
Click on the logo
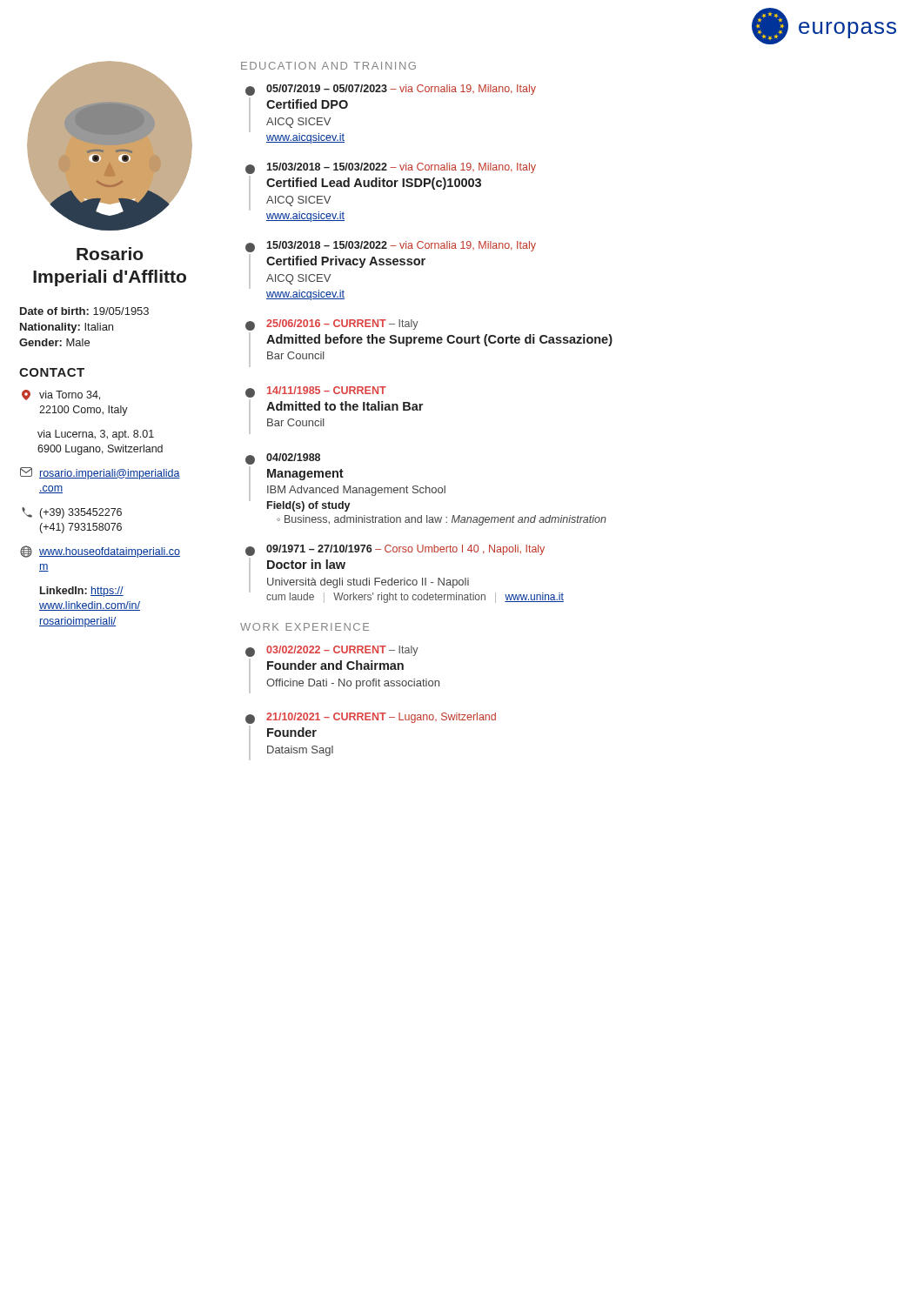pyautogui.click(x=824, y=26)
